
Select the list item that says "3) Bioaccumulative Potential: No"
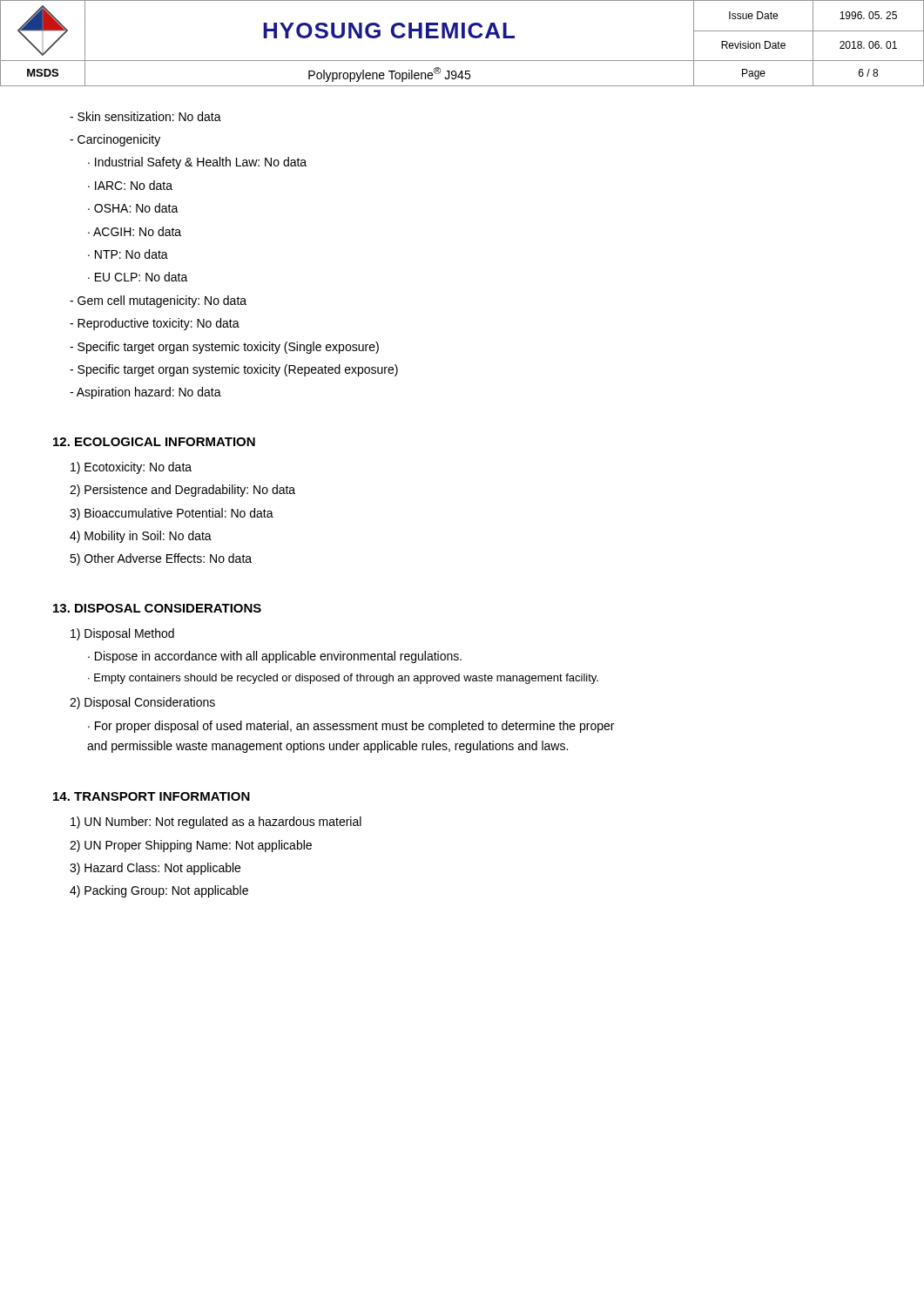coord(171,513)
